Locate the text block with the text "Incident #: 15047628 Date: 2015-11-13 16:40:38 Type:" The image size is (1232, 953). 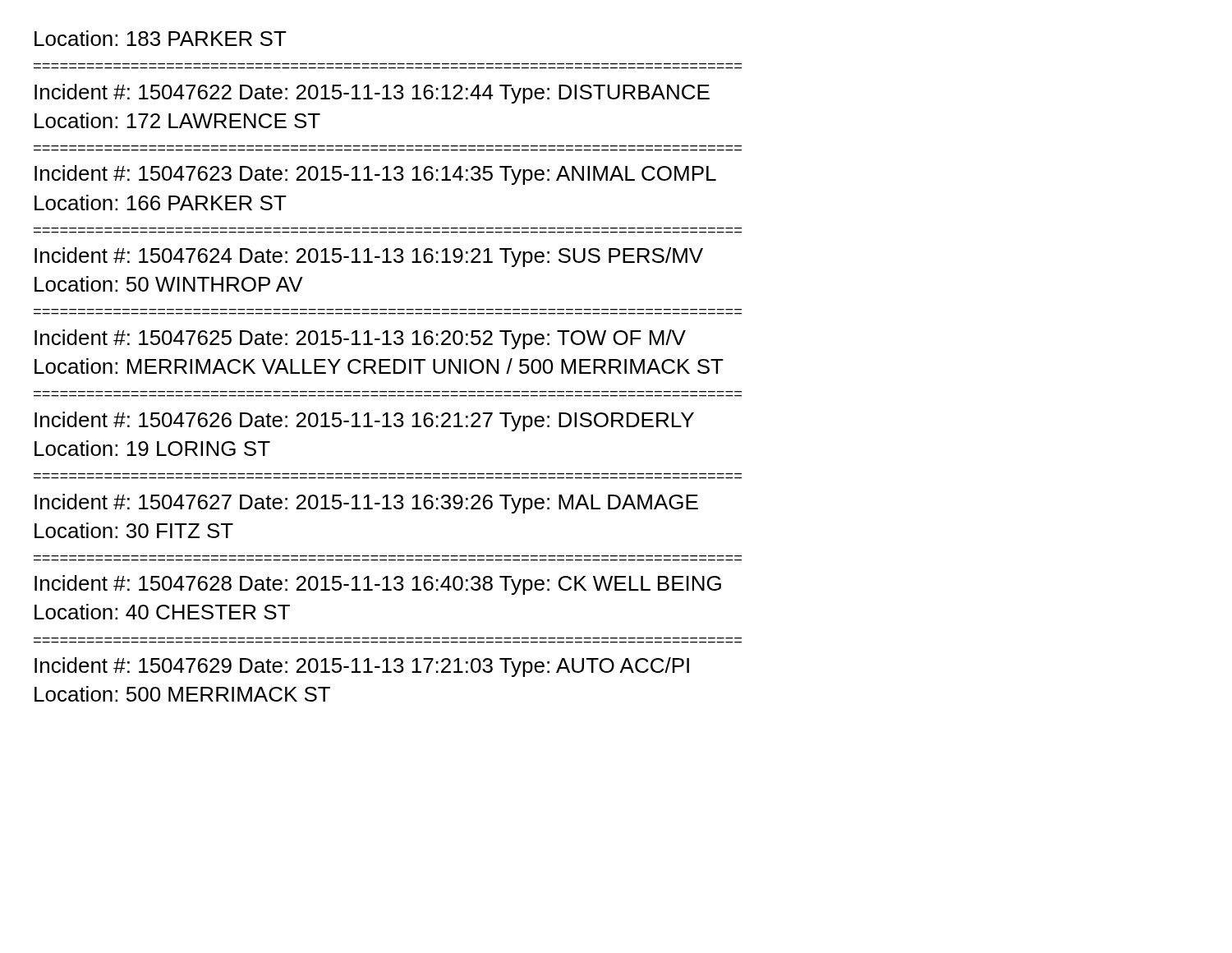pos(616,598)
